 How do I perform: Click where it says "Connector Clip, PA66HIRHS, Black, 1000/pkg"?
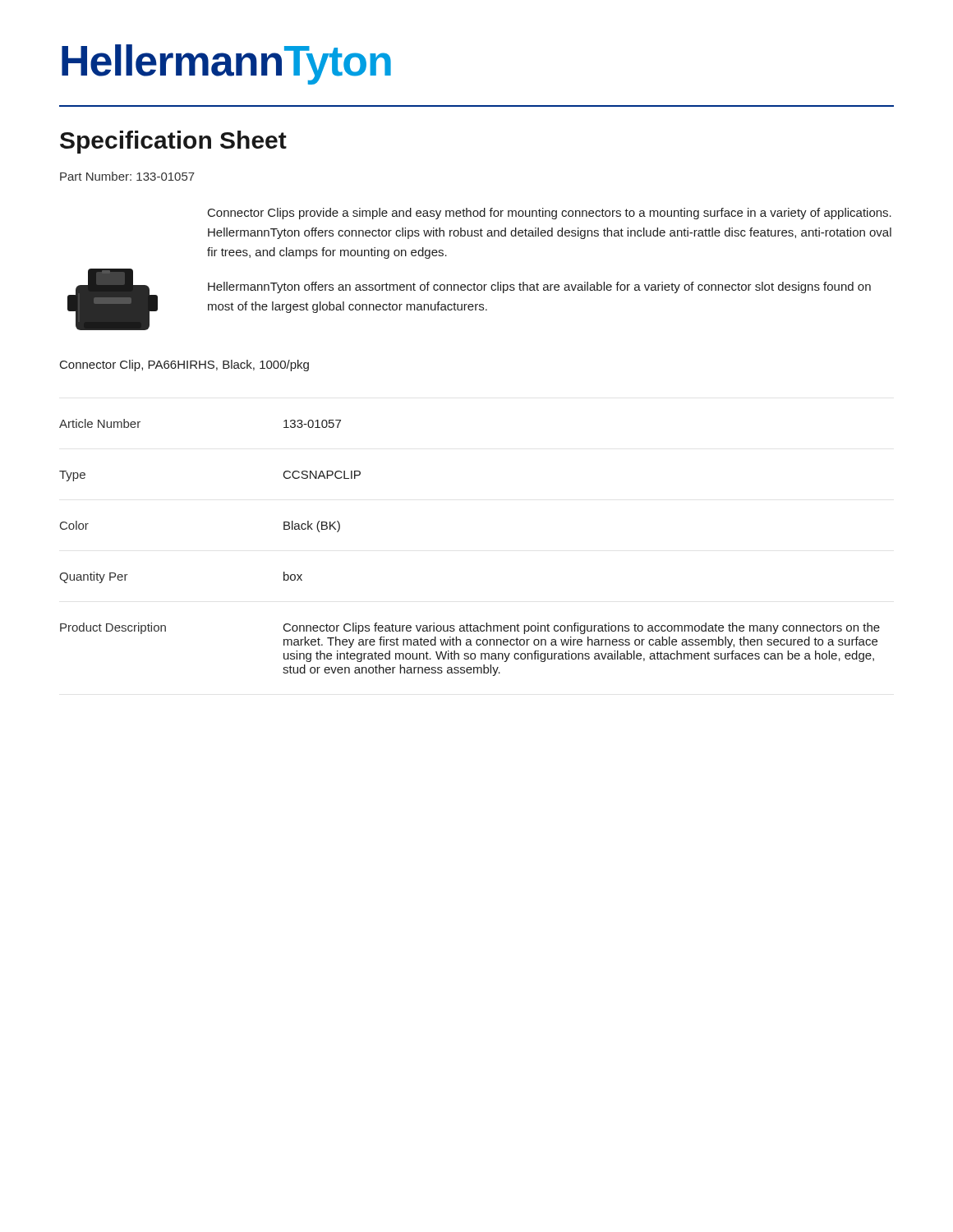coord(184,364)
